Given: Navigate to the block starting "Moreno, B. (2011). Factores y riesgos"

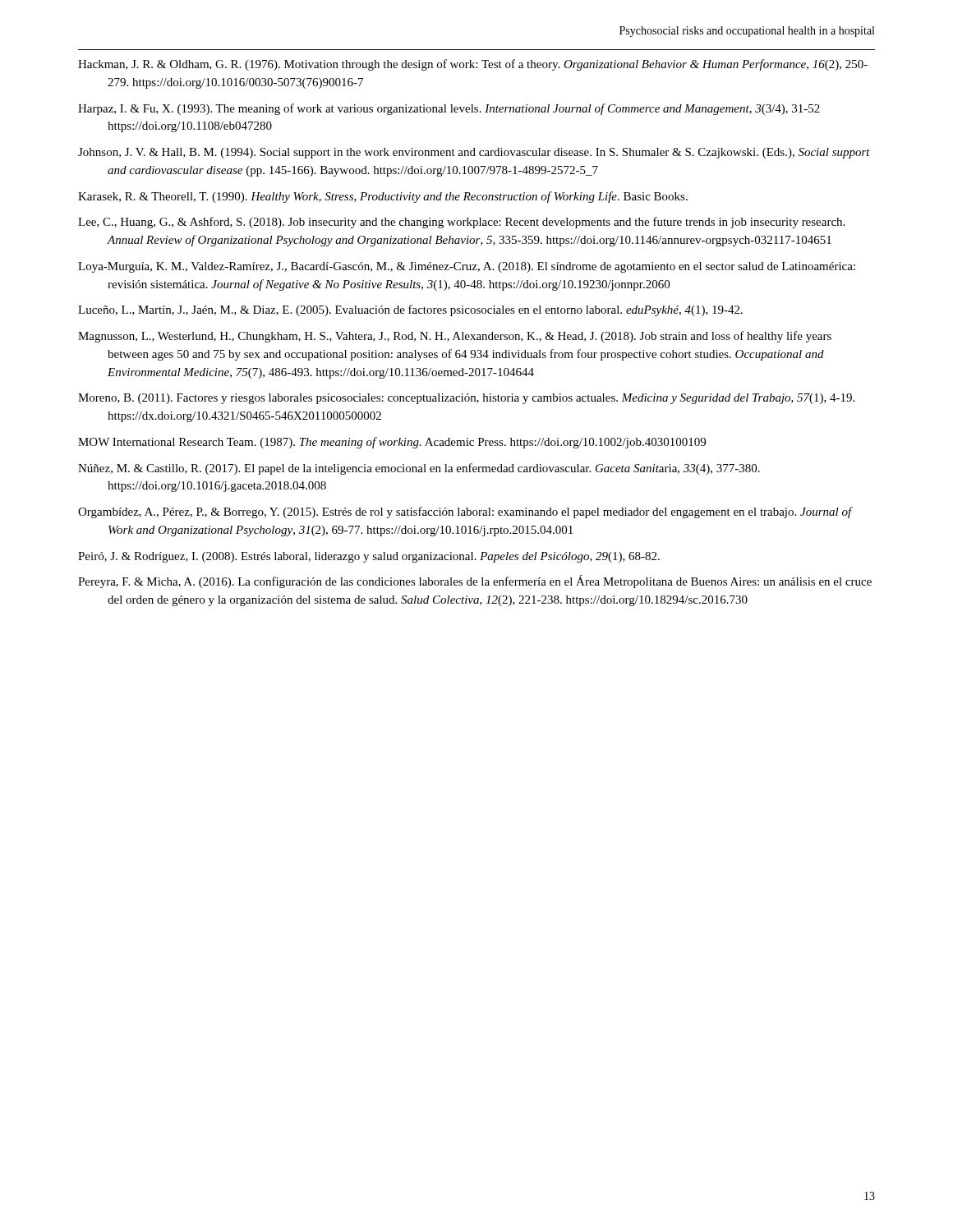Looking at the screenshot, I should tap(467, 407).
